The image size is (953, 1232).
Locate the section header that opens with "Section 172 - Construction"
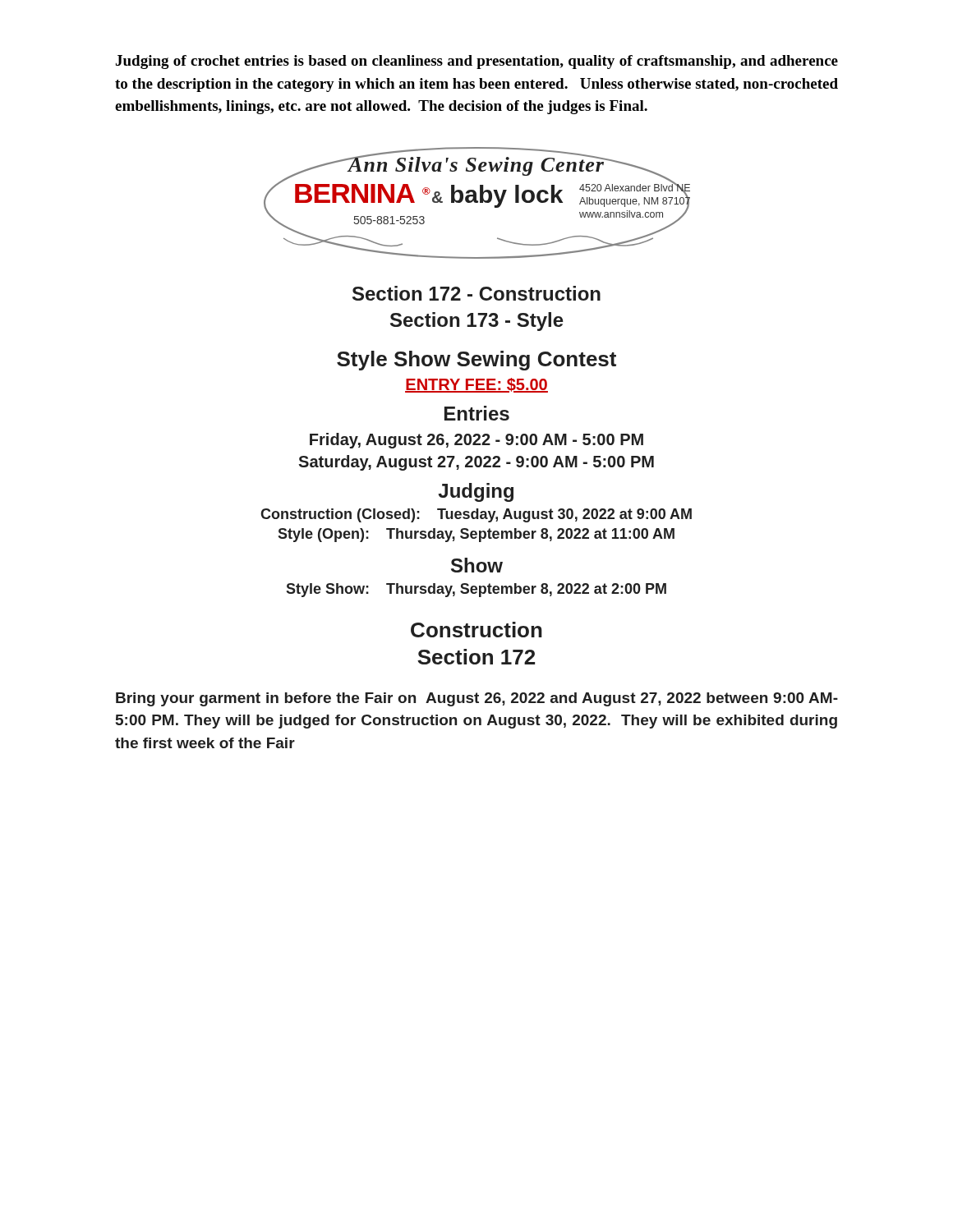476,307
